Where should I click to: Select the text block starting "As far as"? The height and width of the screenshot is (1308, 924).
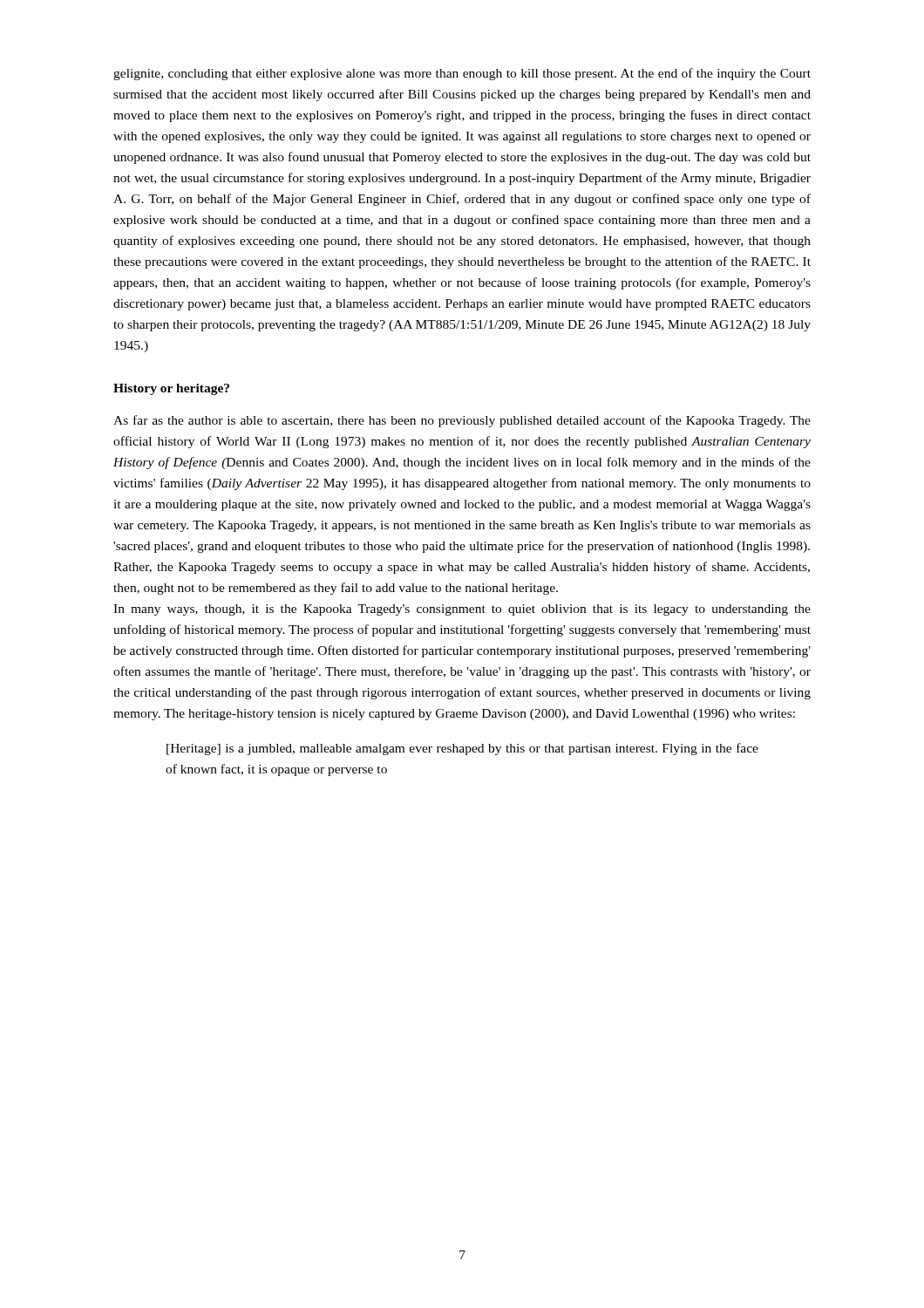[x=462, y=504]
